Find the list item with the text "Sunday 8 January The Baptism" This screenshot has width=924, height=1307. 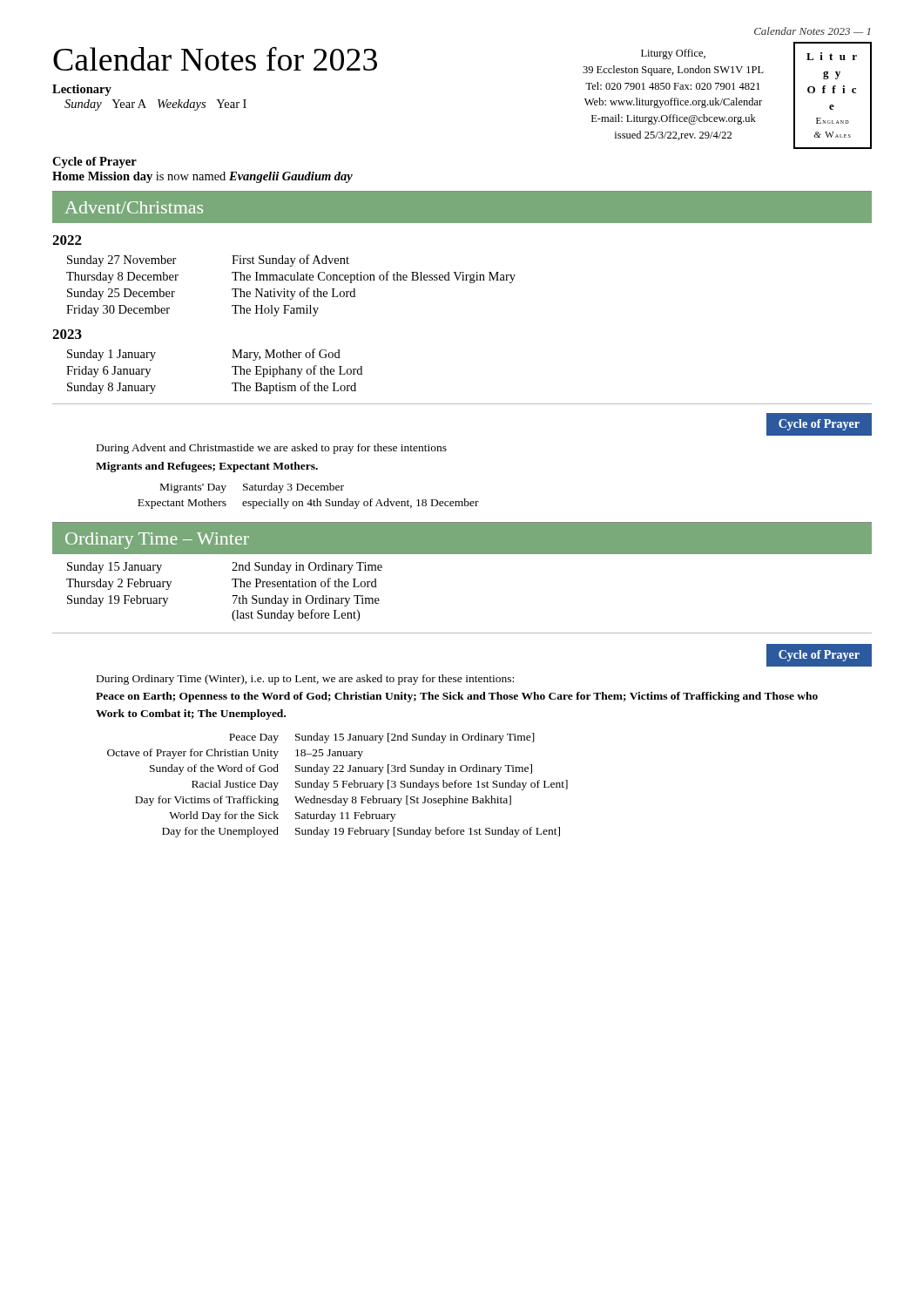pyautogui.click(x=110, y=386)
